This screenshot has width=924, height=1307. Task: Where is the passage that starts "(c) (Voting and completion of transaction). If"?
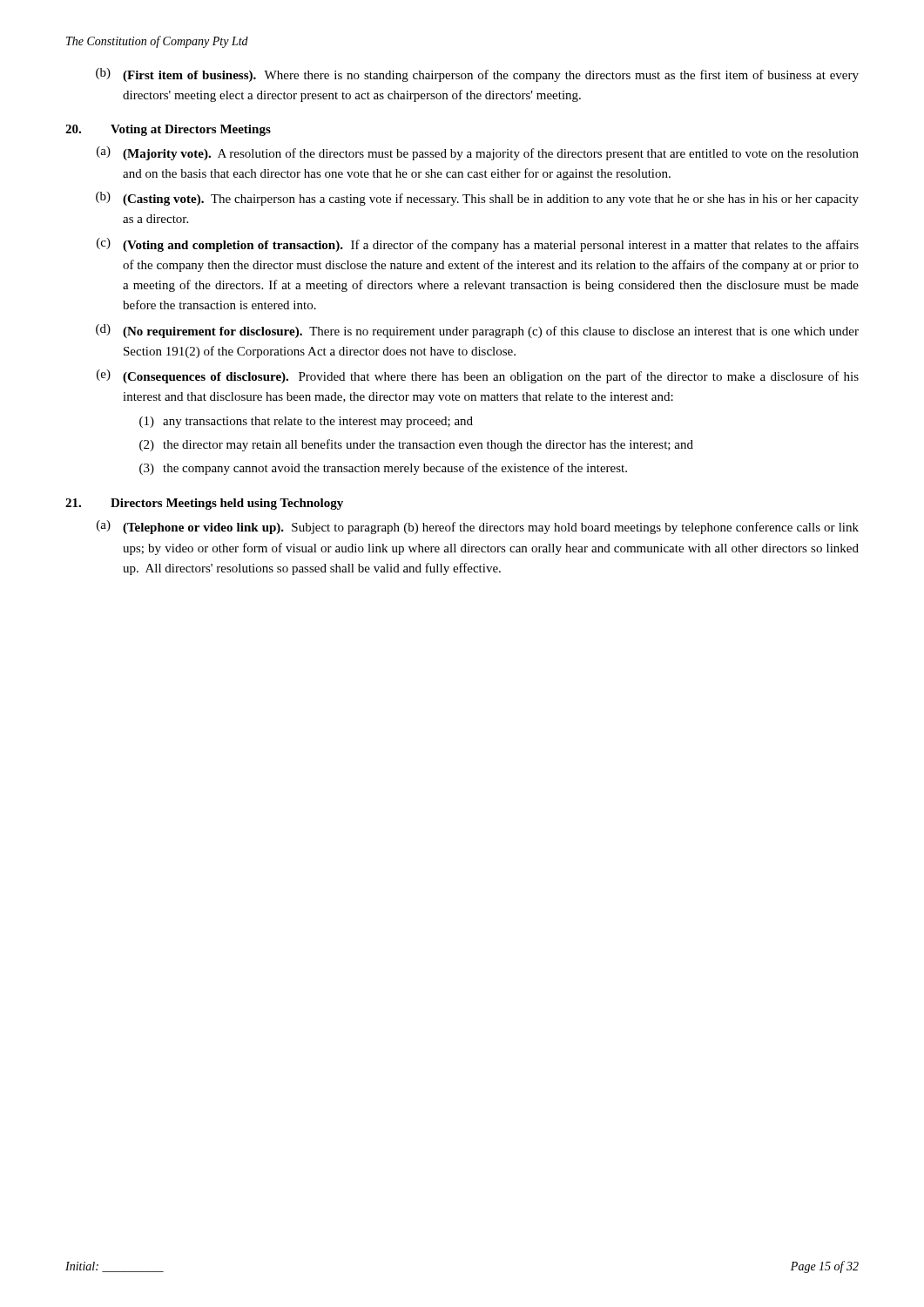pyautogui.click(x=462, y=275)
